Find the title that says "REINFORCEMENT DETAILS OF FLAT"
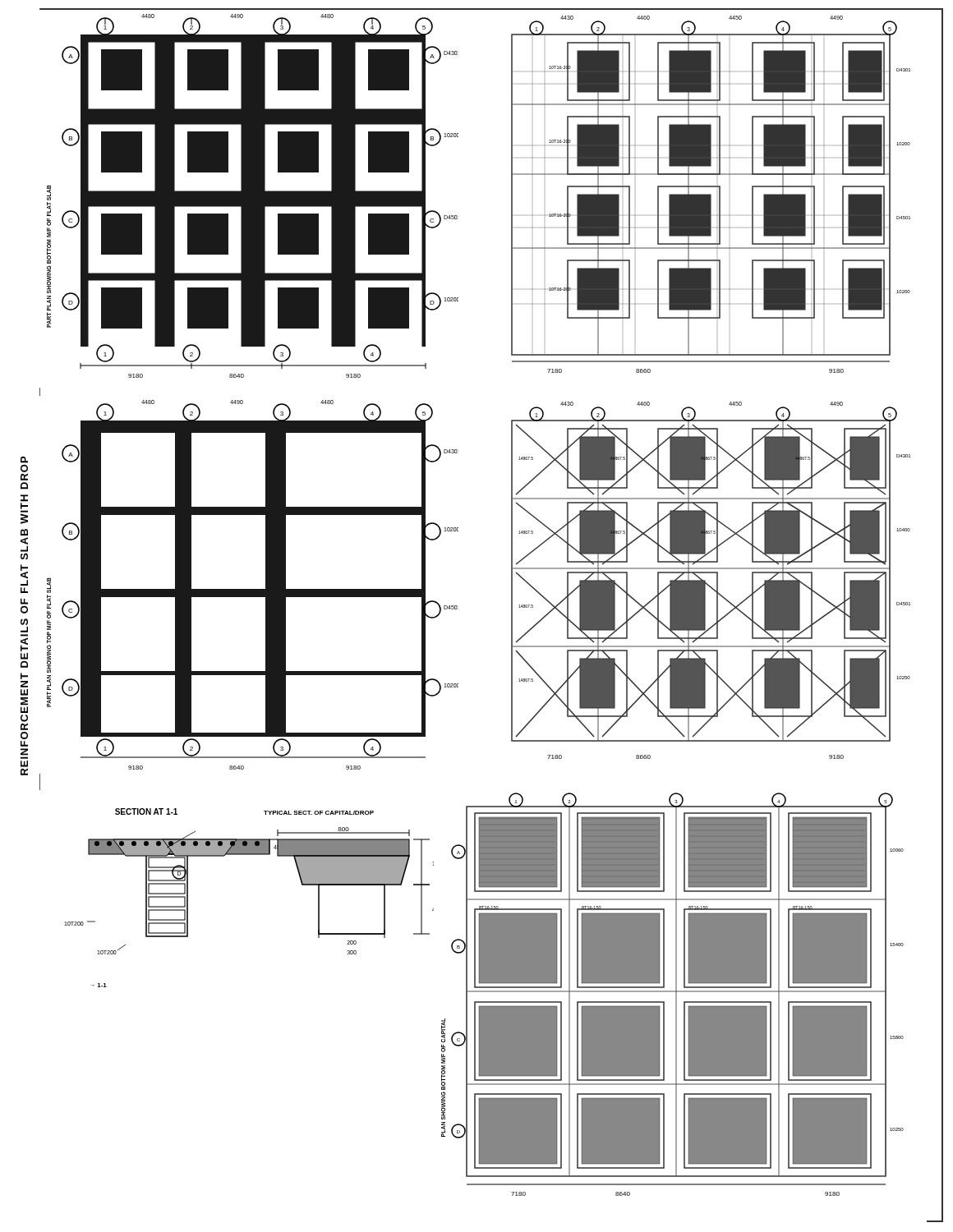The image size is (953, 1232). point(24,615)
